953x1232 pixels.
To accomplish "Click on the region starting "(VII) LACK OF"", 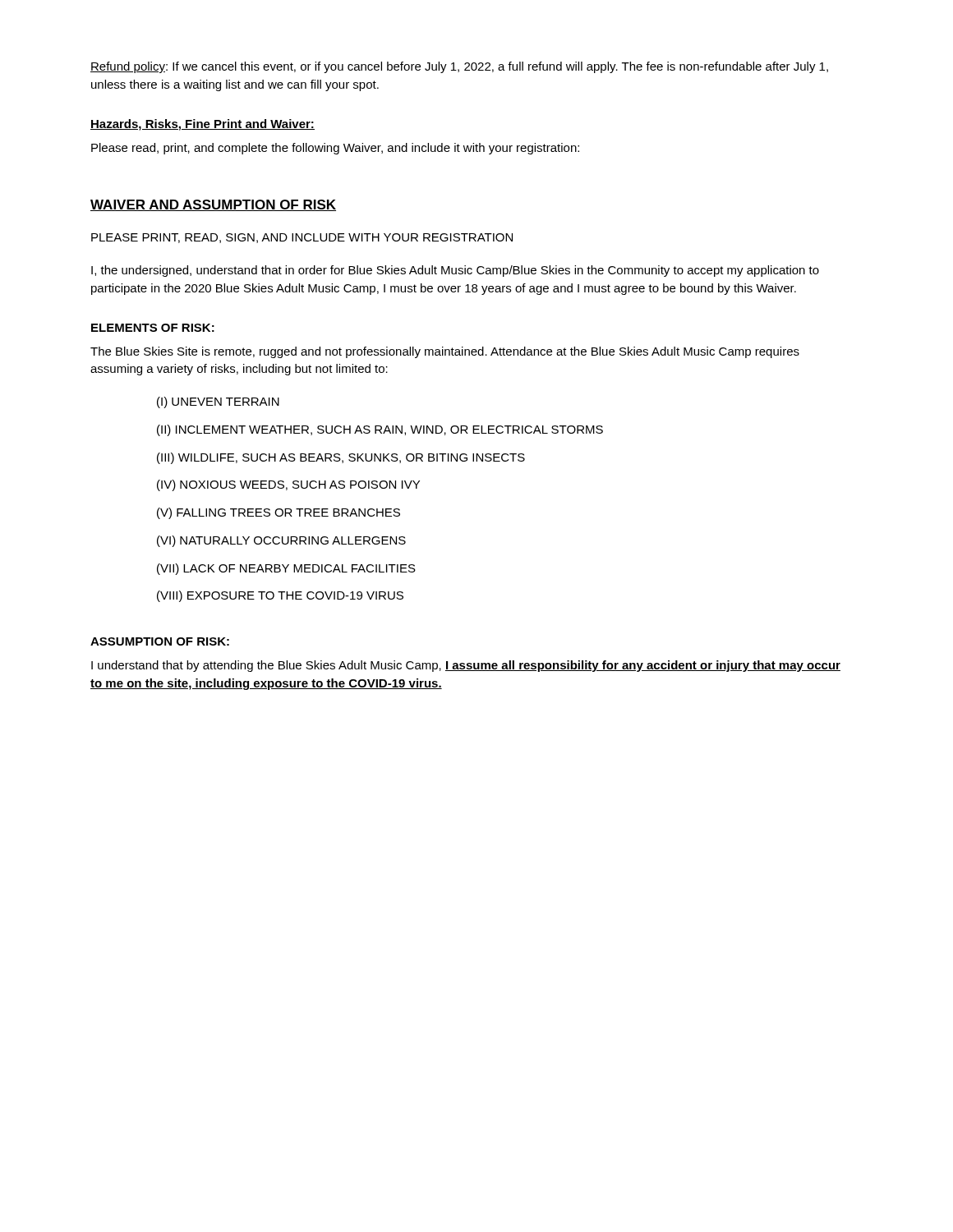I will (286, 568).
